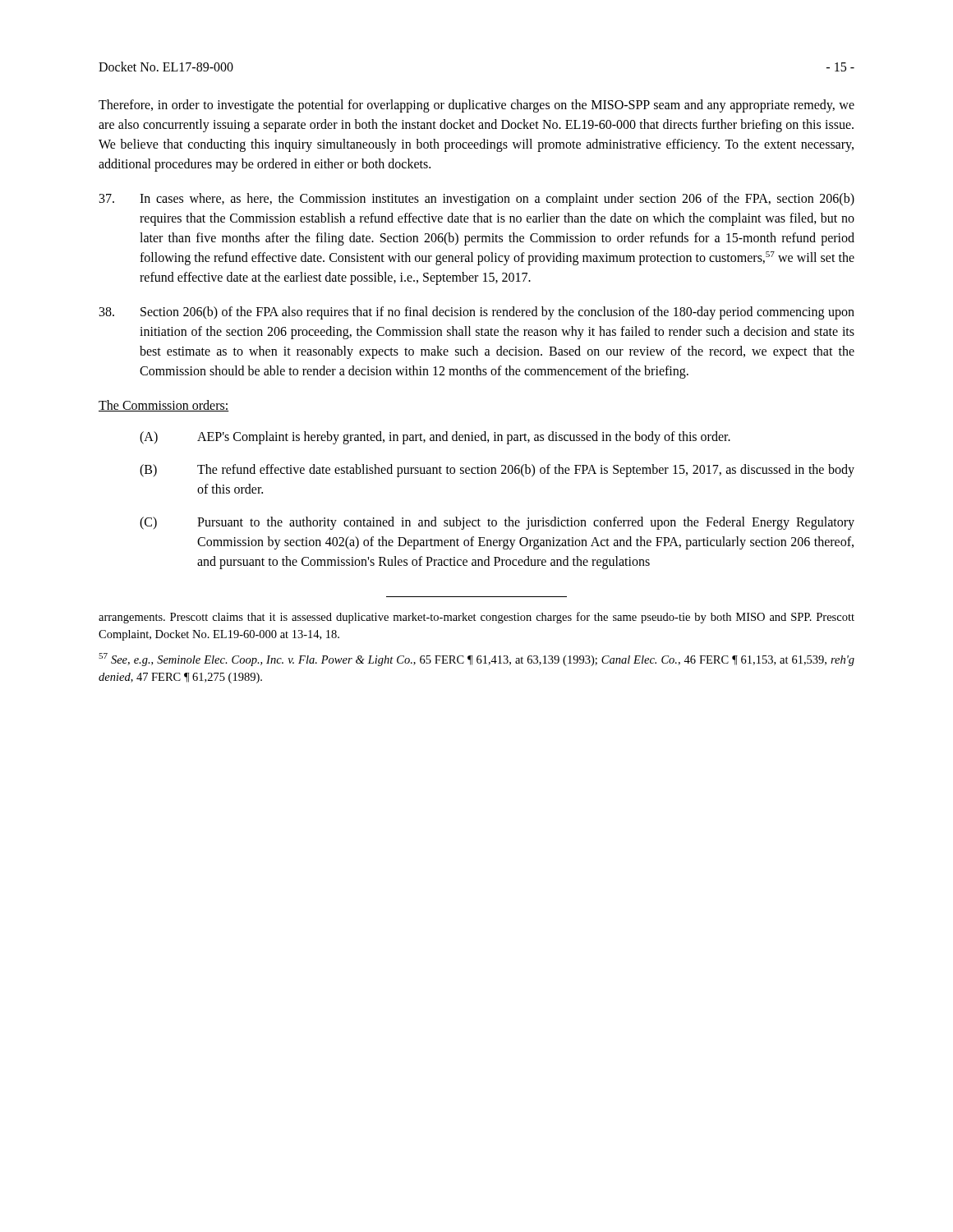Find the footnote with the text "arrangements. Prescott claims that it"
The height and width of the screenshot is (1232, 953).
pos(476,625)
